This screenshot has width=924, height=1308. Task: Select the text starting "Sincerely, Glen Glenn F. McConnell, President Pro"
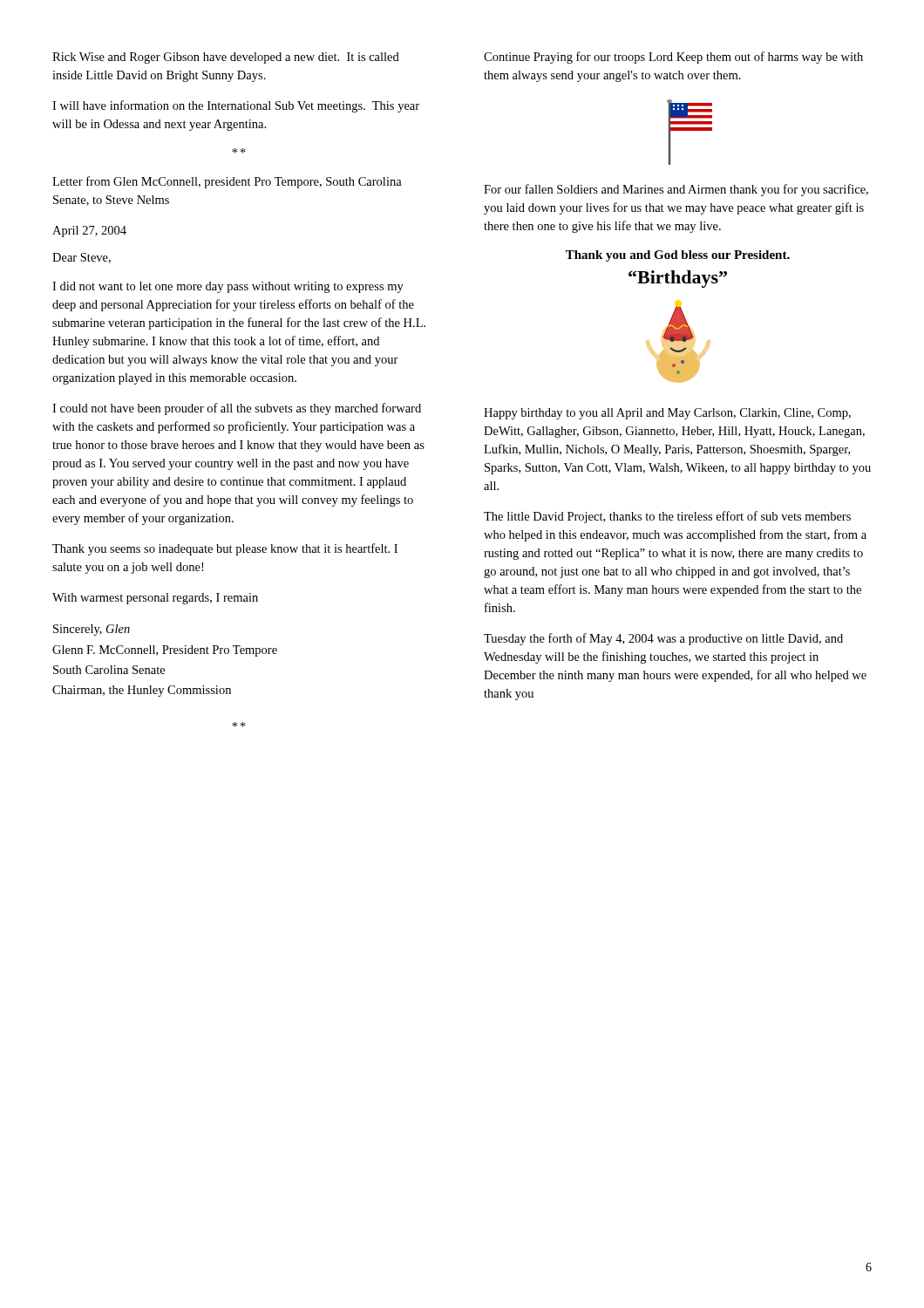165,659
